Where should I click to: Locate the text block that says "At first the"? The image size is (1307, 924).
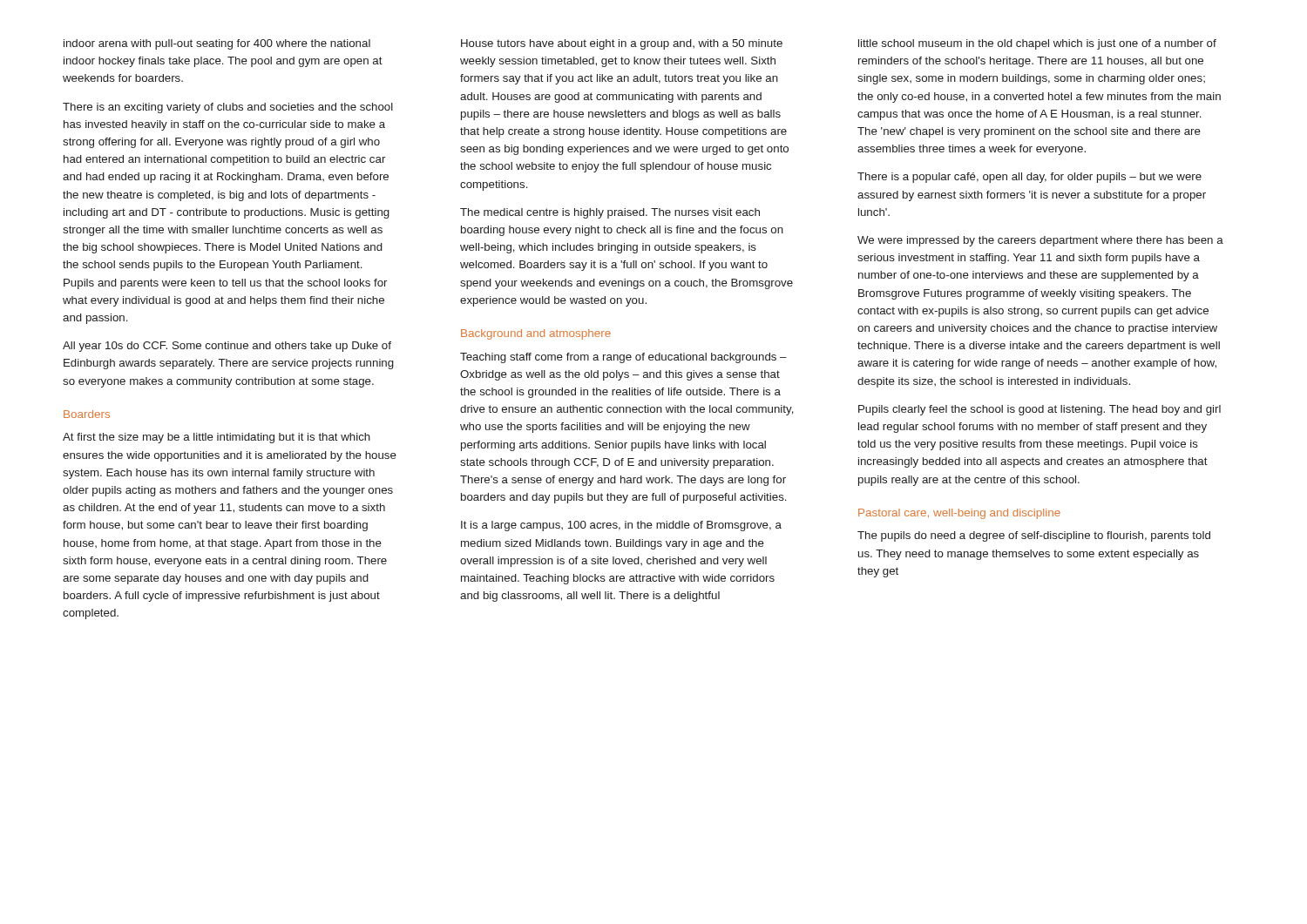[230, 526]
